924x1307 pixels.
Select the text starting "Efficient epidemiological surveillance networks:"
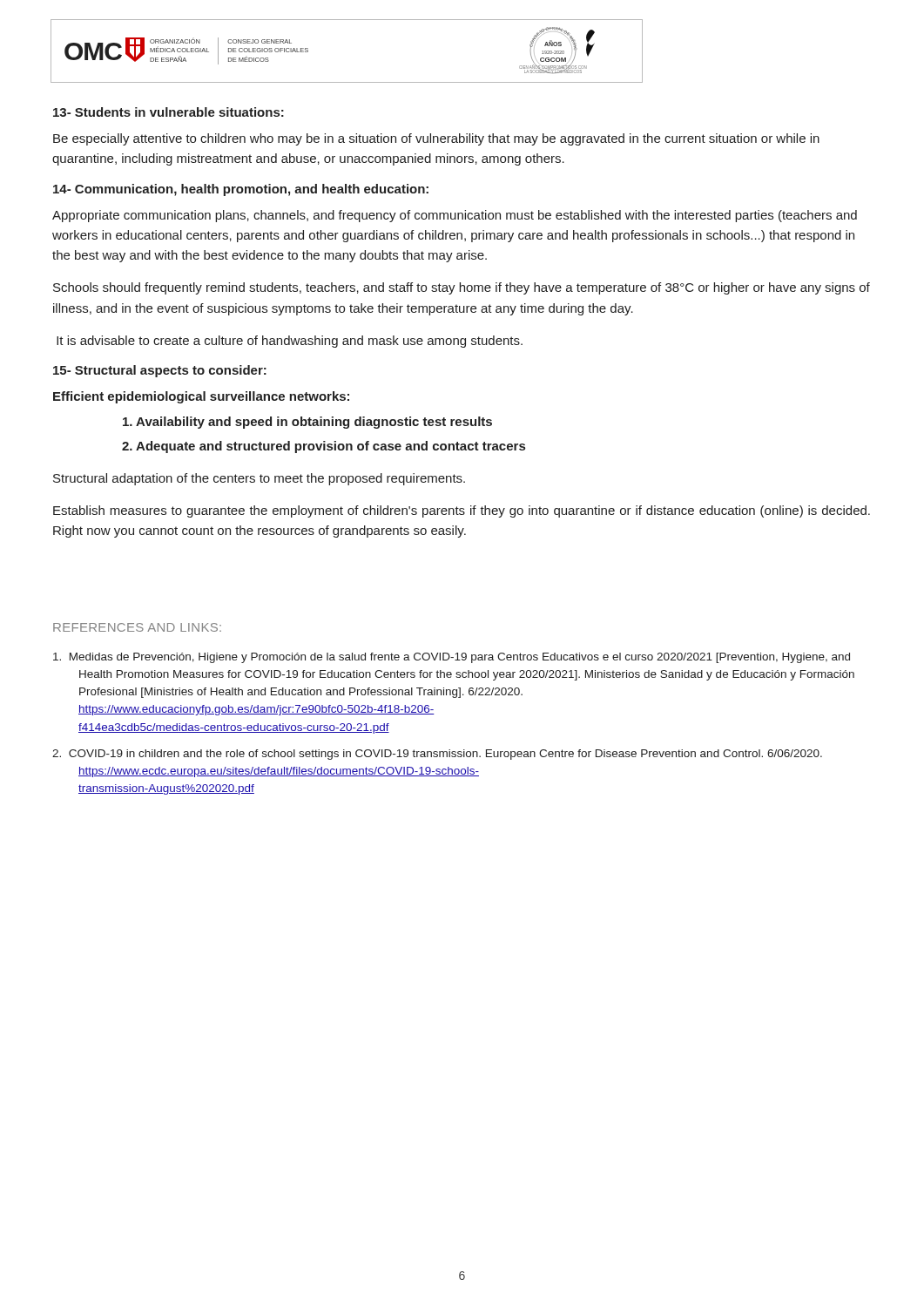point(201,396)
